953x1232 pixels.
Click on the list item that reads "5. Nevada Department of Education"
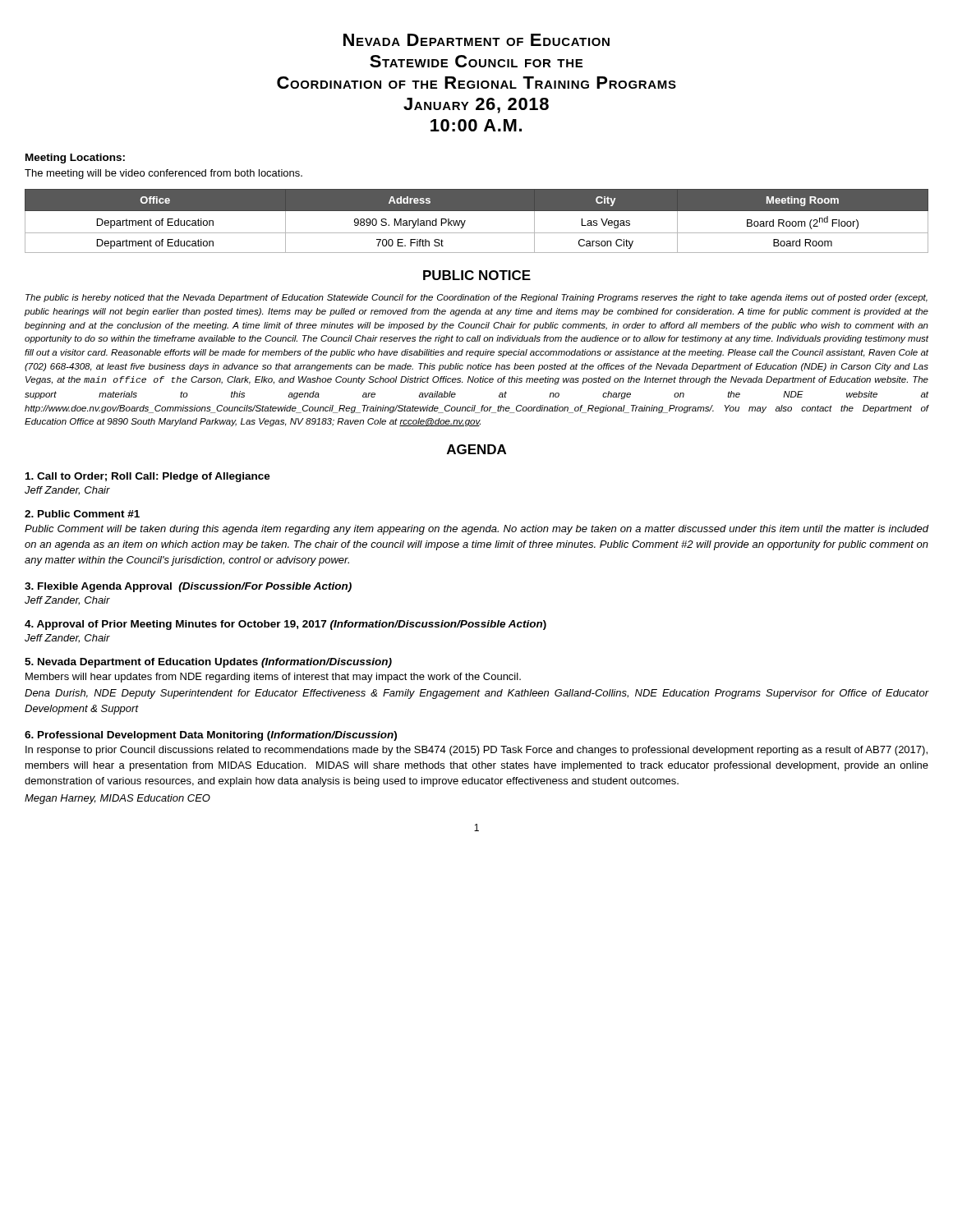click(476, 686)
